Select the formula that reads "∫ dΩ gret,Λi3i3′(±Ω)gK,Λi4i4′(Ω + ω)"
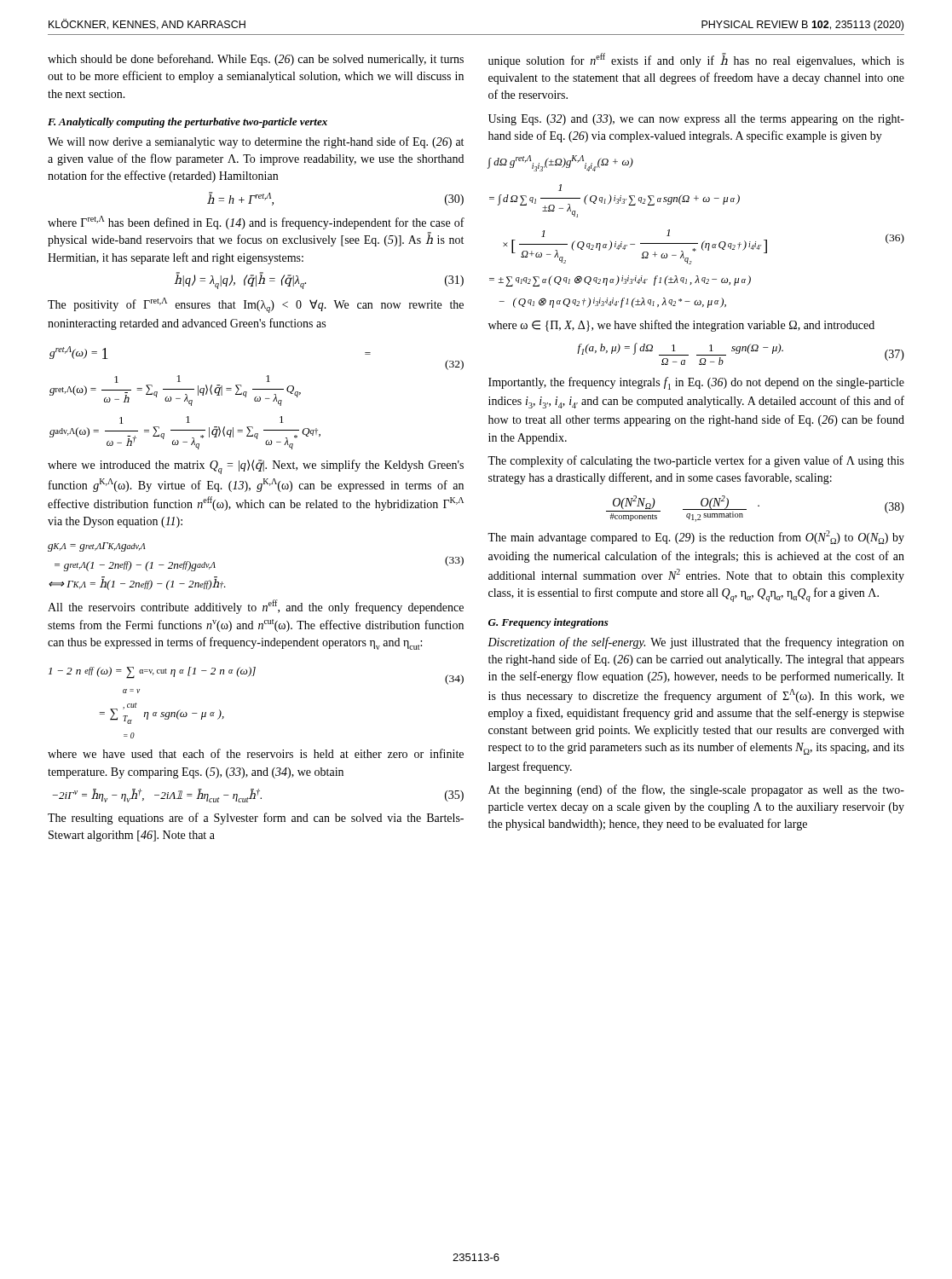 696,232
